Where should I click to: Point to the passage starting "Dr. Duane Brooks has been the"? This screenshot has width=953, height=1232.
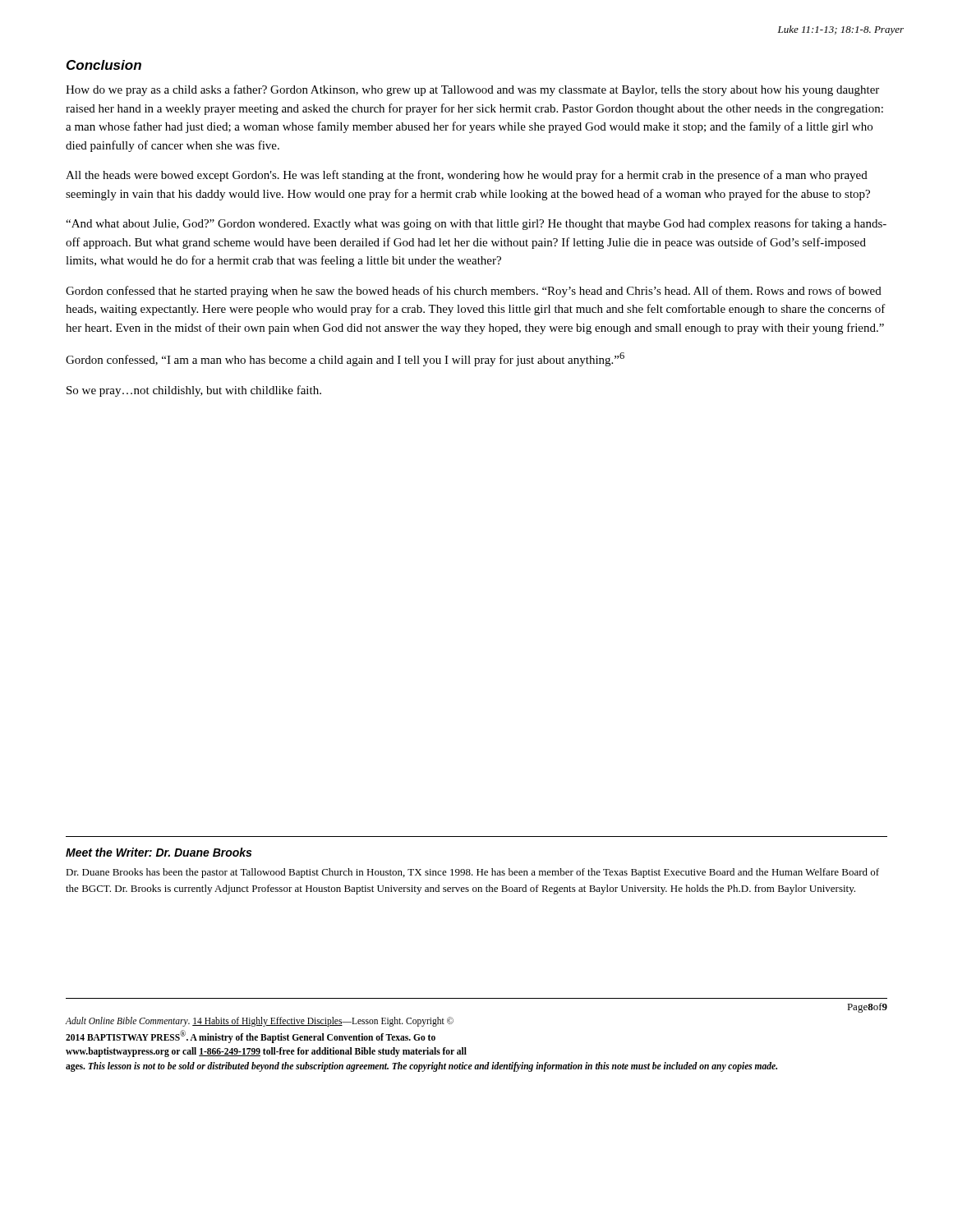point(472,880)
